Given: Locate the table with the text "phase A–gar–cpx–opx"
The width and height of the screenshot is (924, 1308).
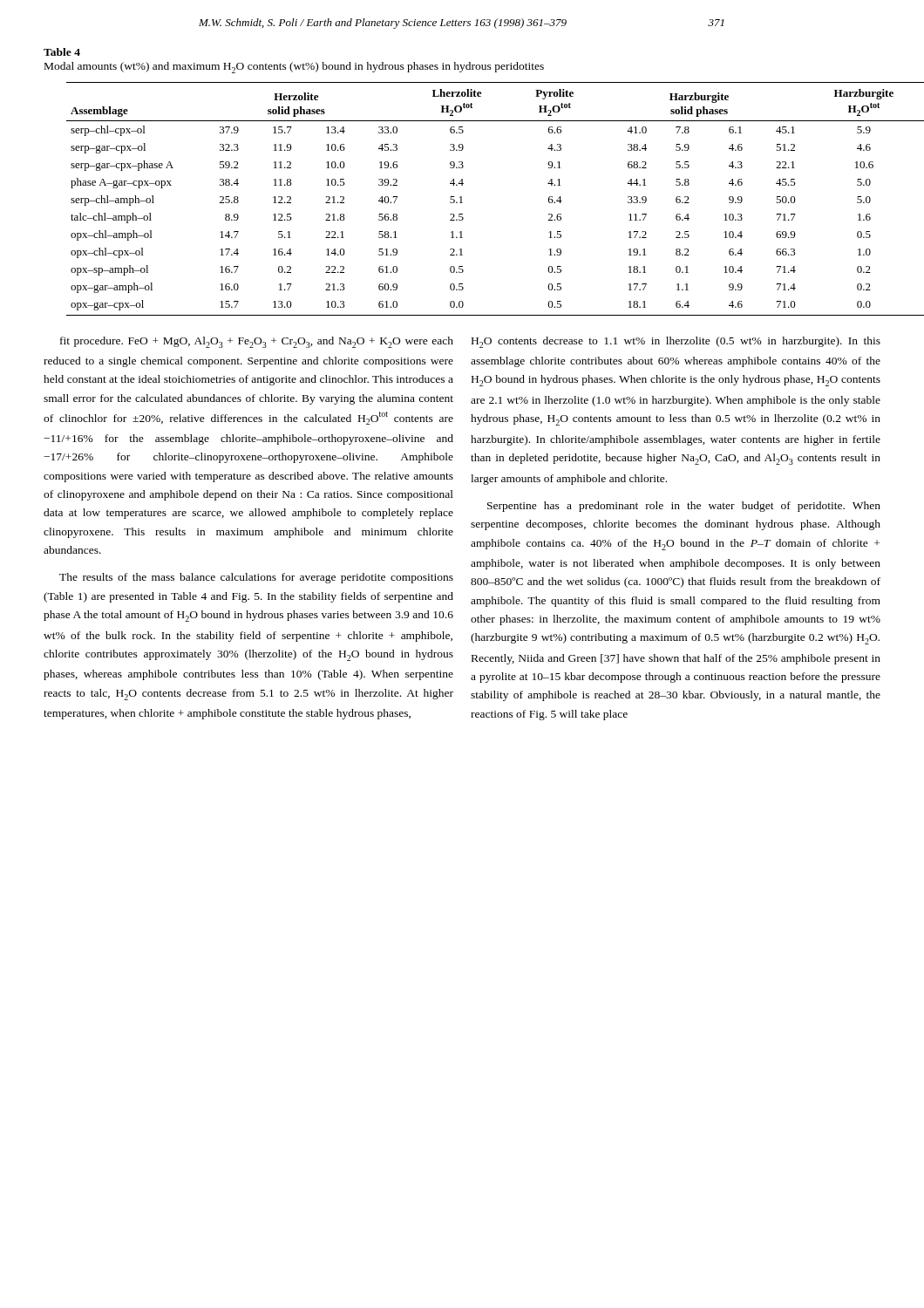Looking at the screenshot, I should point(462,199).
